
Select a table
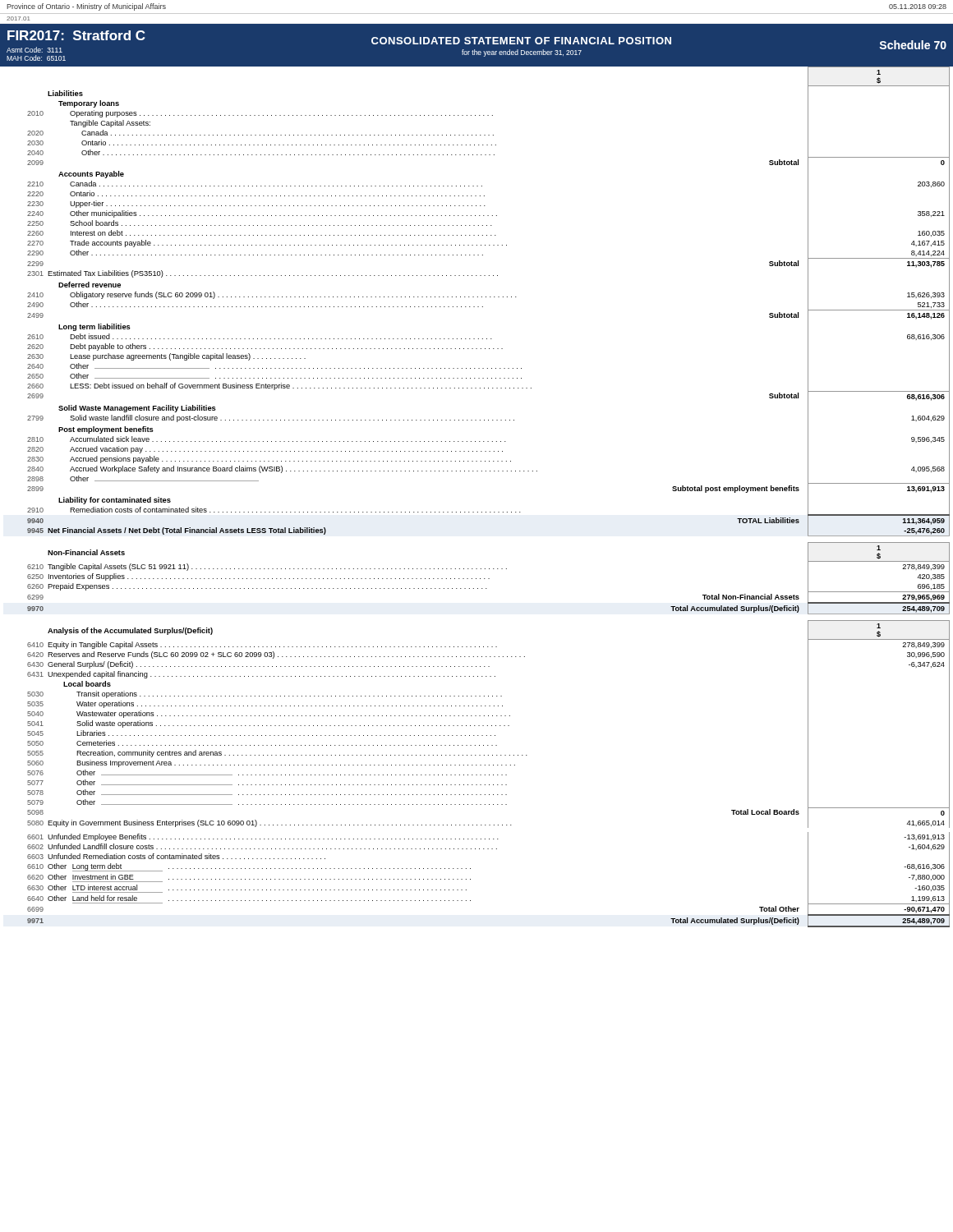click(x=476, y=497)
